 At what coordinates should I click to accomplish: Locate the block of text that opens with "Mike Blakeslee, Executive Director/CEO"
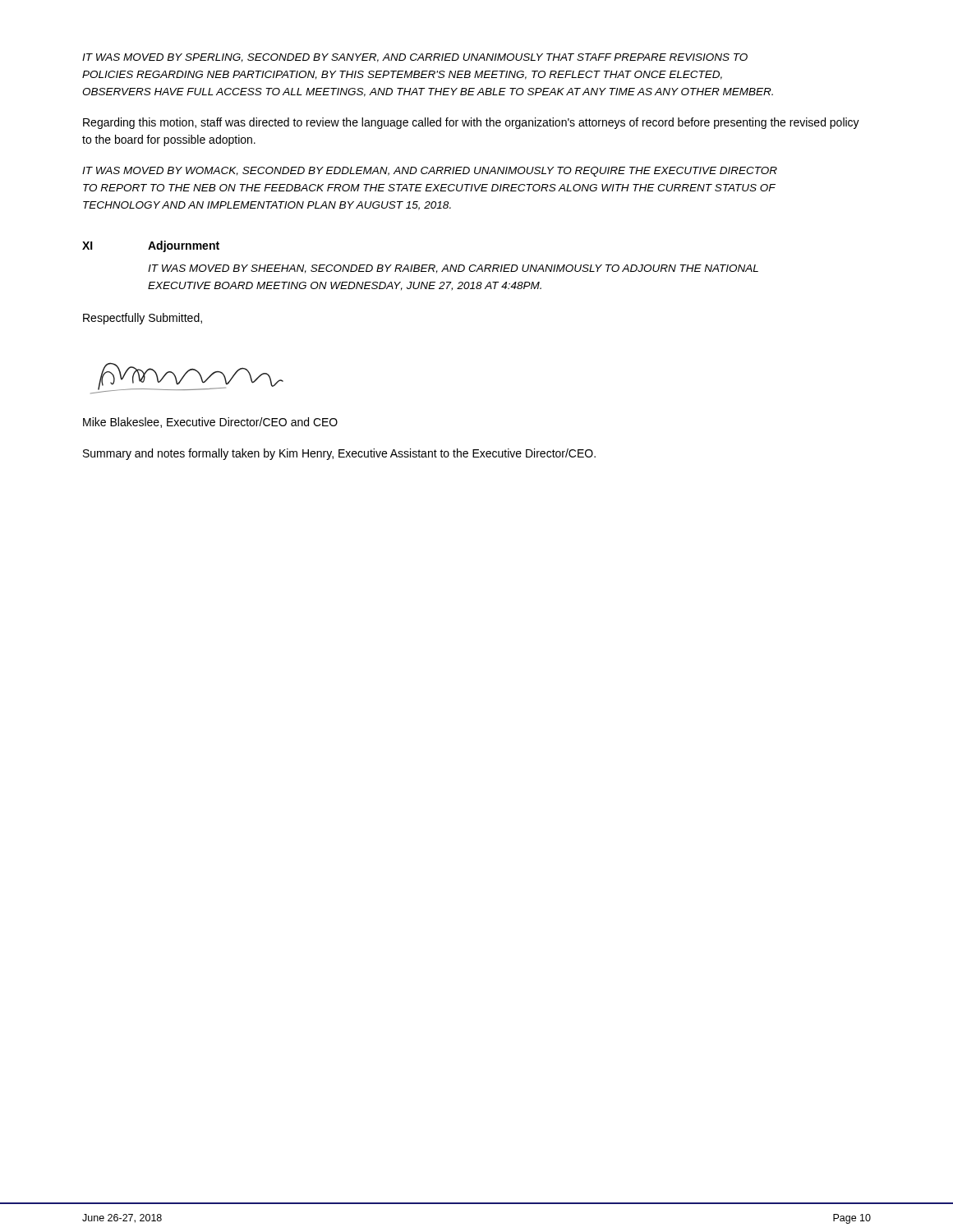coord(210,423)
